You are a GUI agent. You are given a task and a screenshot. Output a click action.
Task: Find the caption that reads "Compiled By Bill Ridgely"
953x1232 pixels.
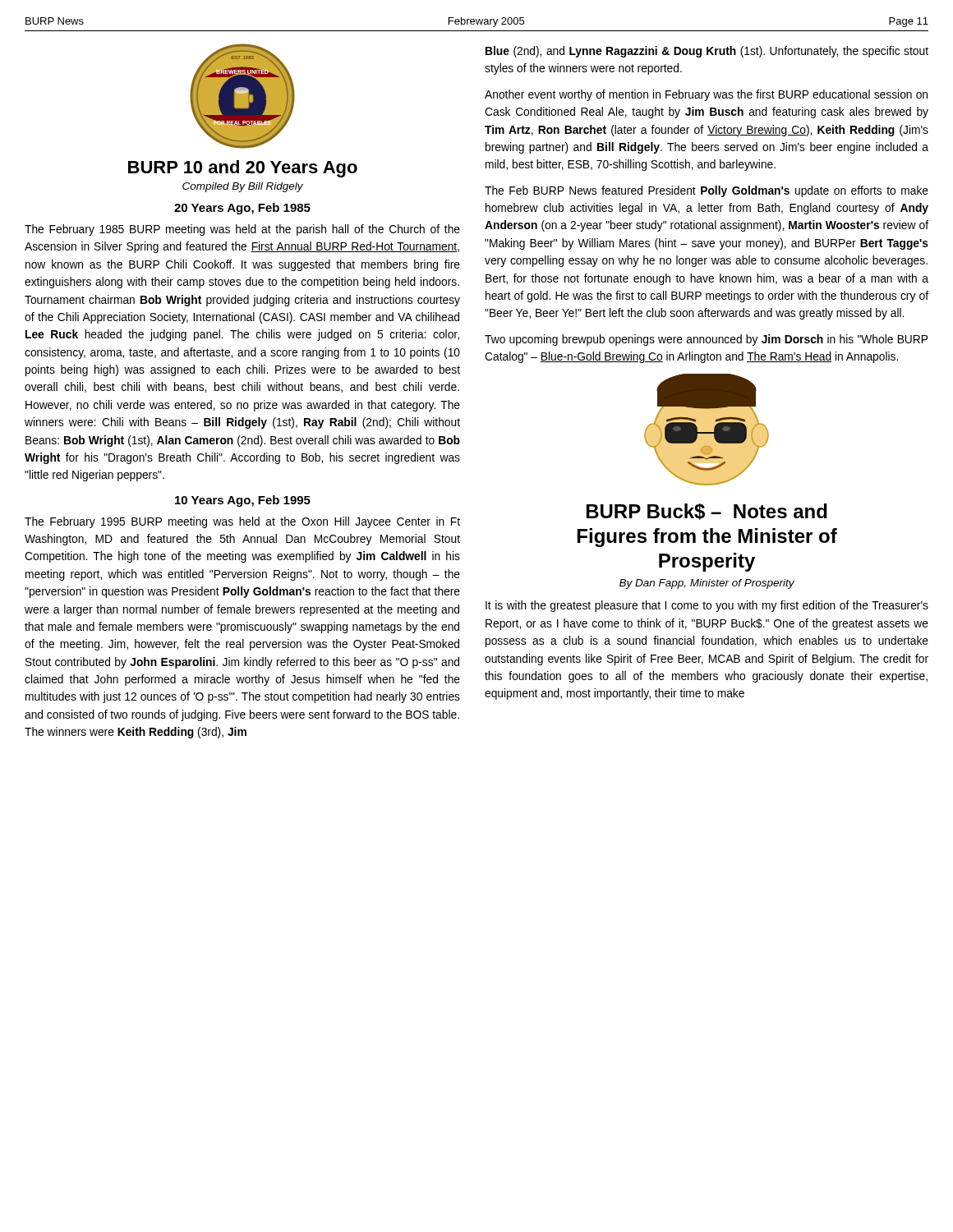tap(242, 186)
